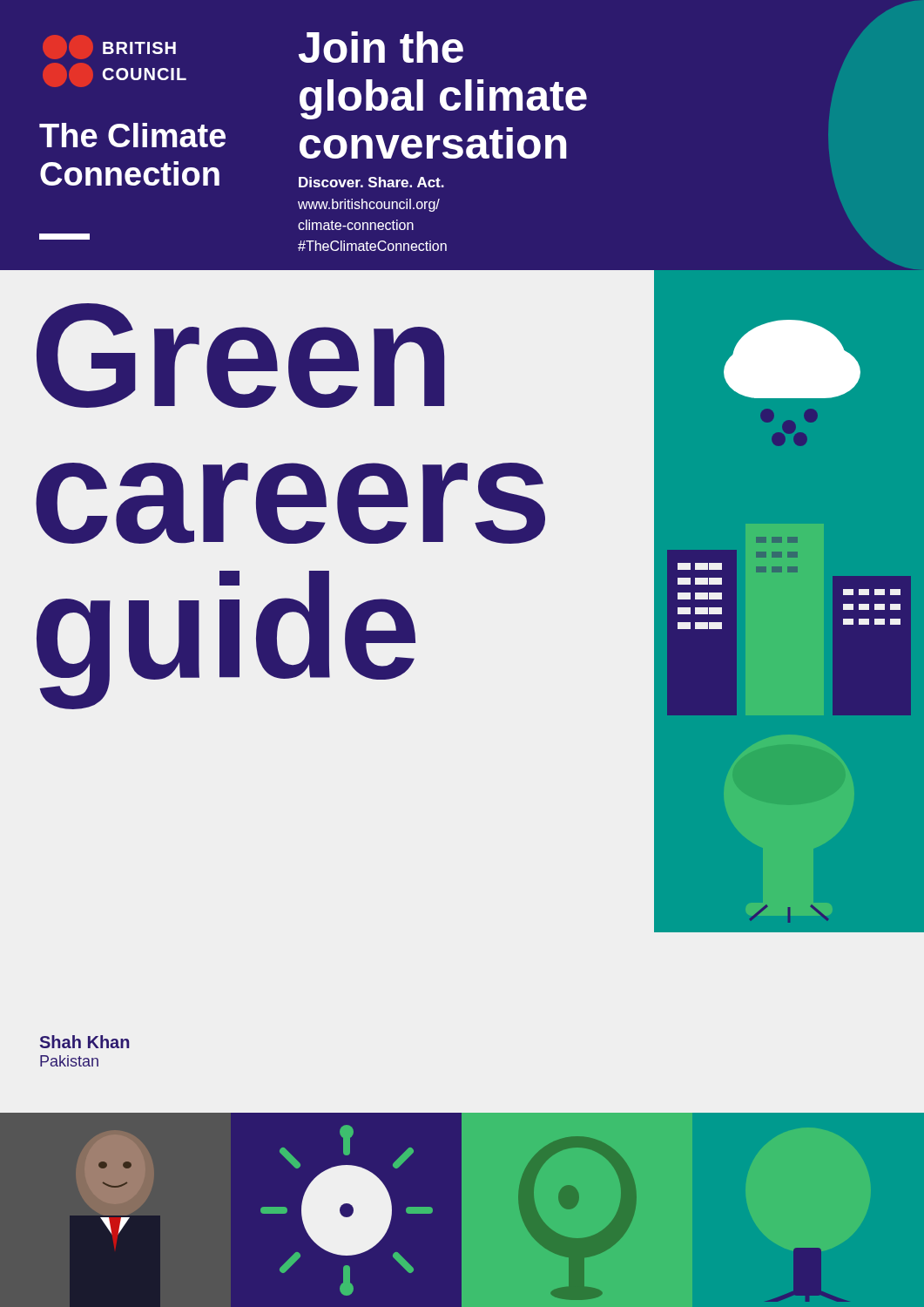Image resolution: width=924 pixels, height=1307 pixels.
Task: Point to the block starting "Discover. Share. Act."
Action: (371, 182)
